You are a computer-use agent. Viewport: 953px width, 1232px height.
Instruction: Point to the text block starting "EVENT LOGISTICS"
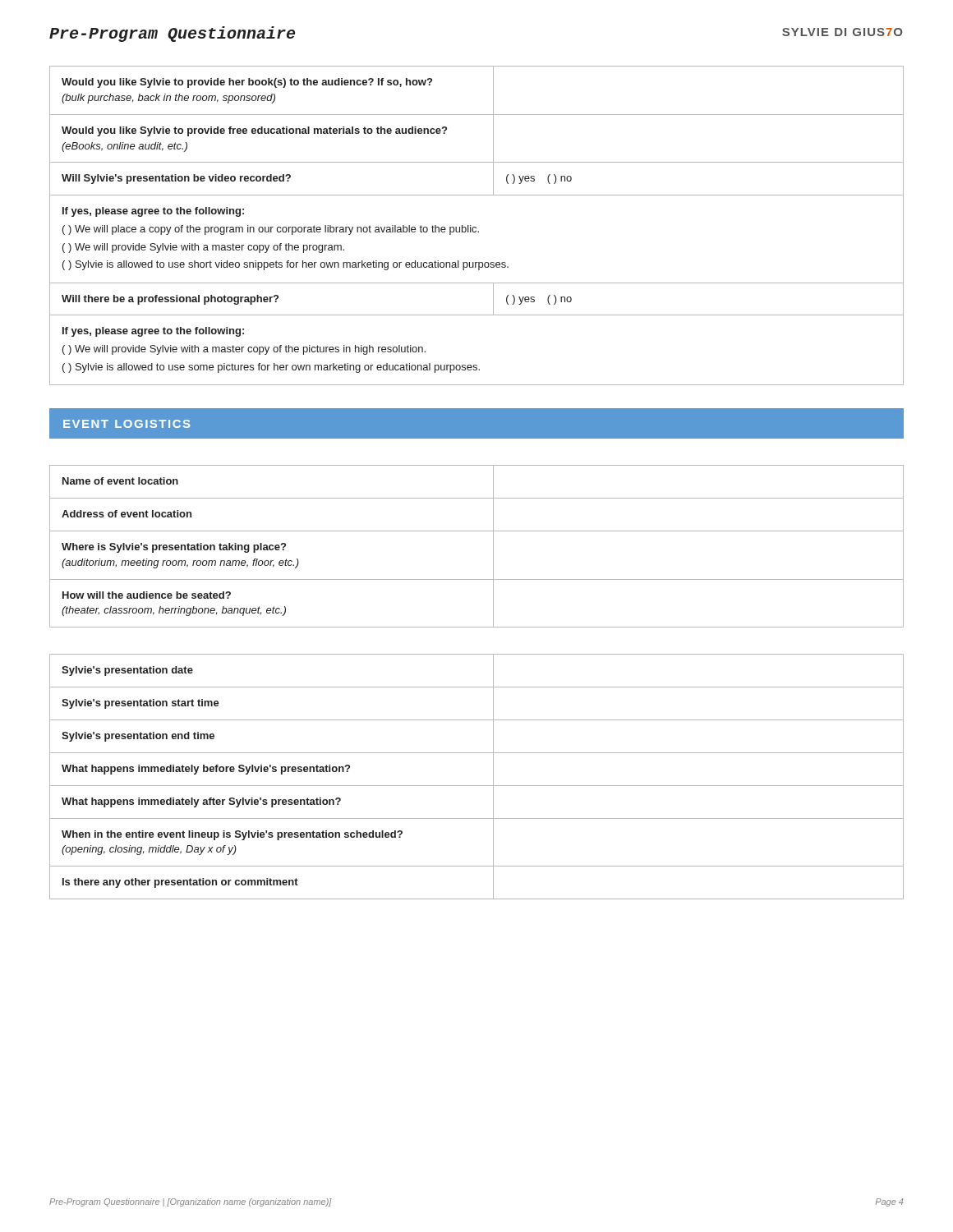tap(476, 424)
